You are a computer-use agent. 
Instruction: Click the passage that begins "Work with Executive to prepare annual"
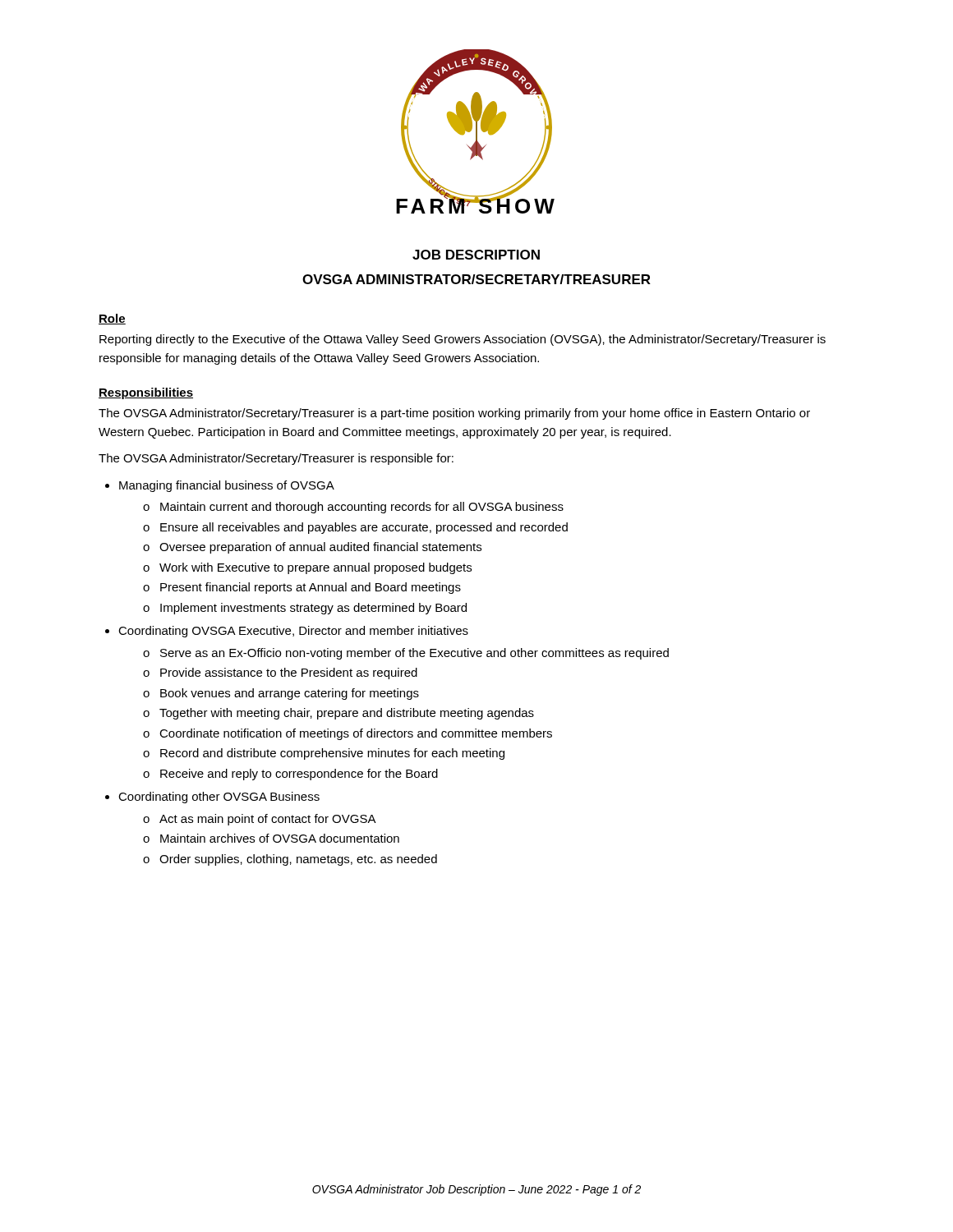pos(316,567)
